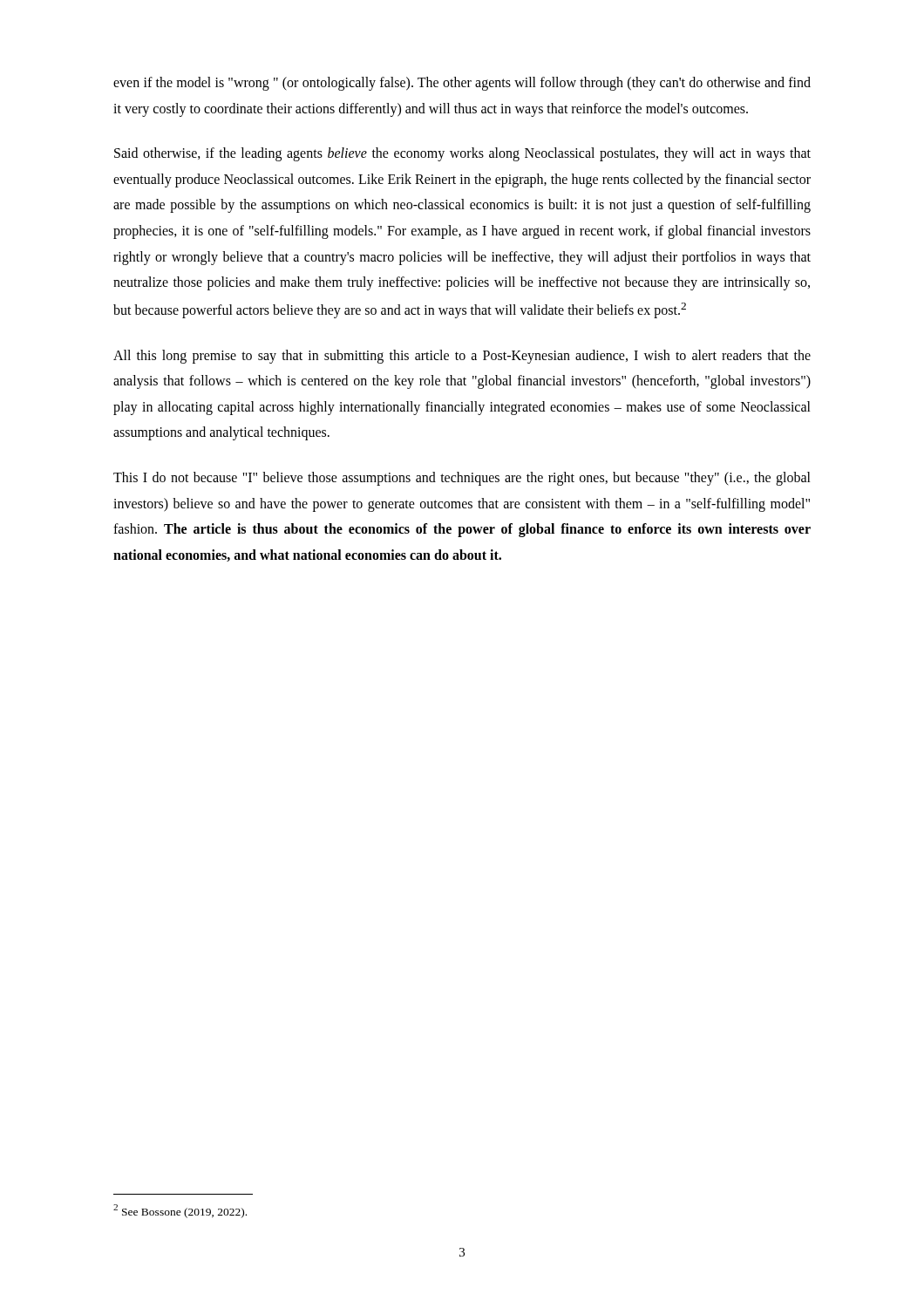This screenshot has height=1308, width=924.
Task: Select the text block with the text "This I do not because "I" believe those"
Action: click(x=462, y=516)
